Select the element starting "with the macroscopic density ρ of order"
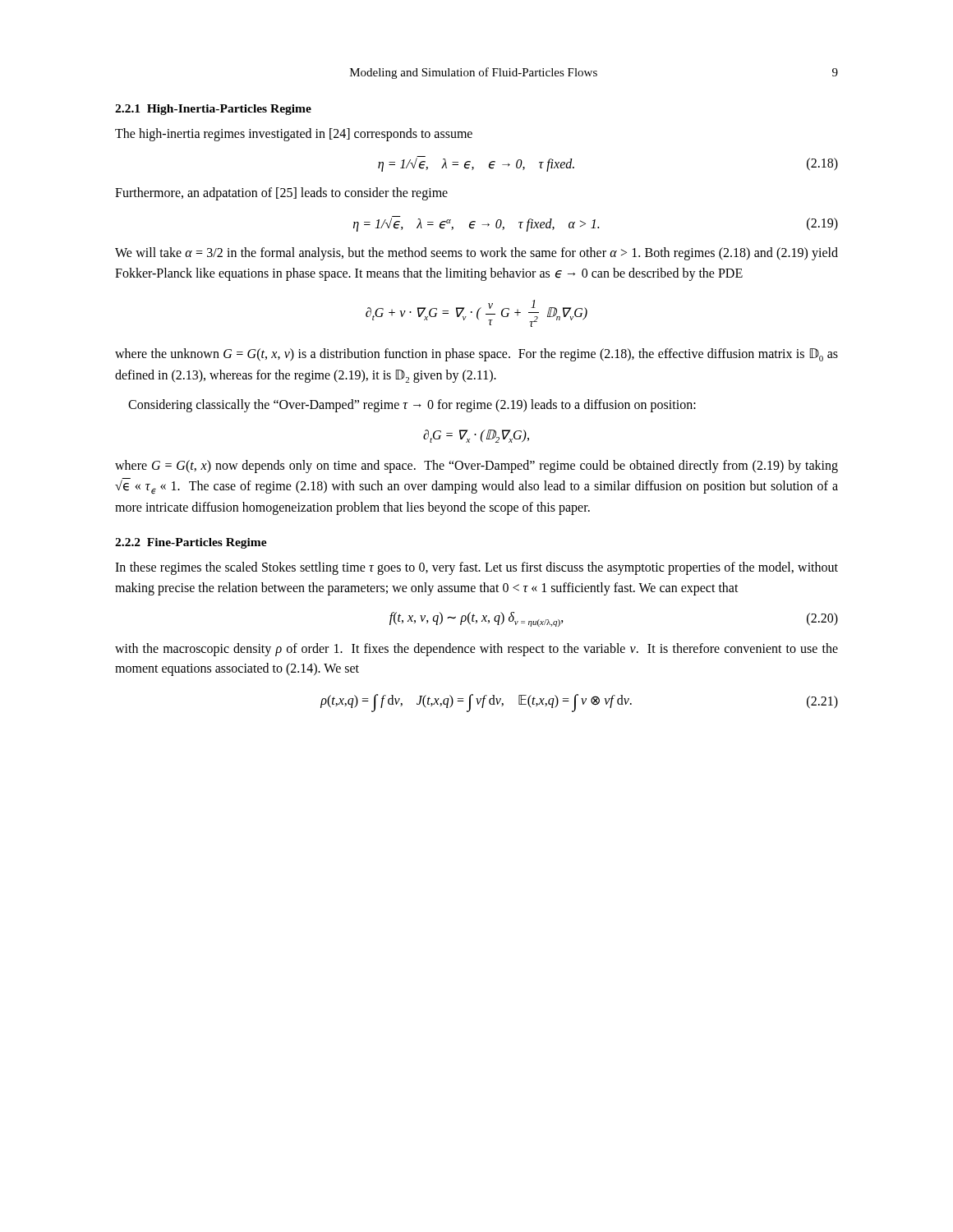This screenshot has width=953, height=1232. pyautogui.click(x=476, y=658)
